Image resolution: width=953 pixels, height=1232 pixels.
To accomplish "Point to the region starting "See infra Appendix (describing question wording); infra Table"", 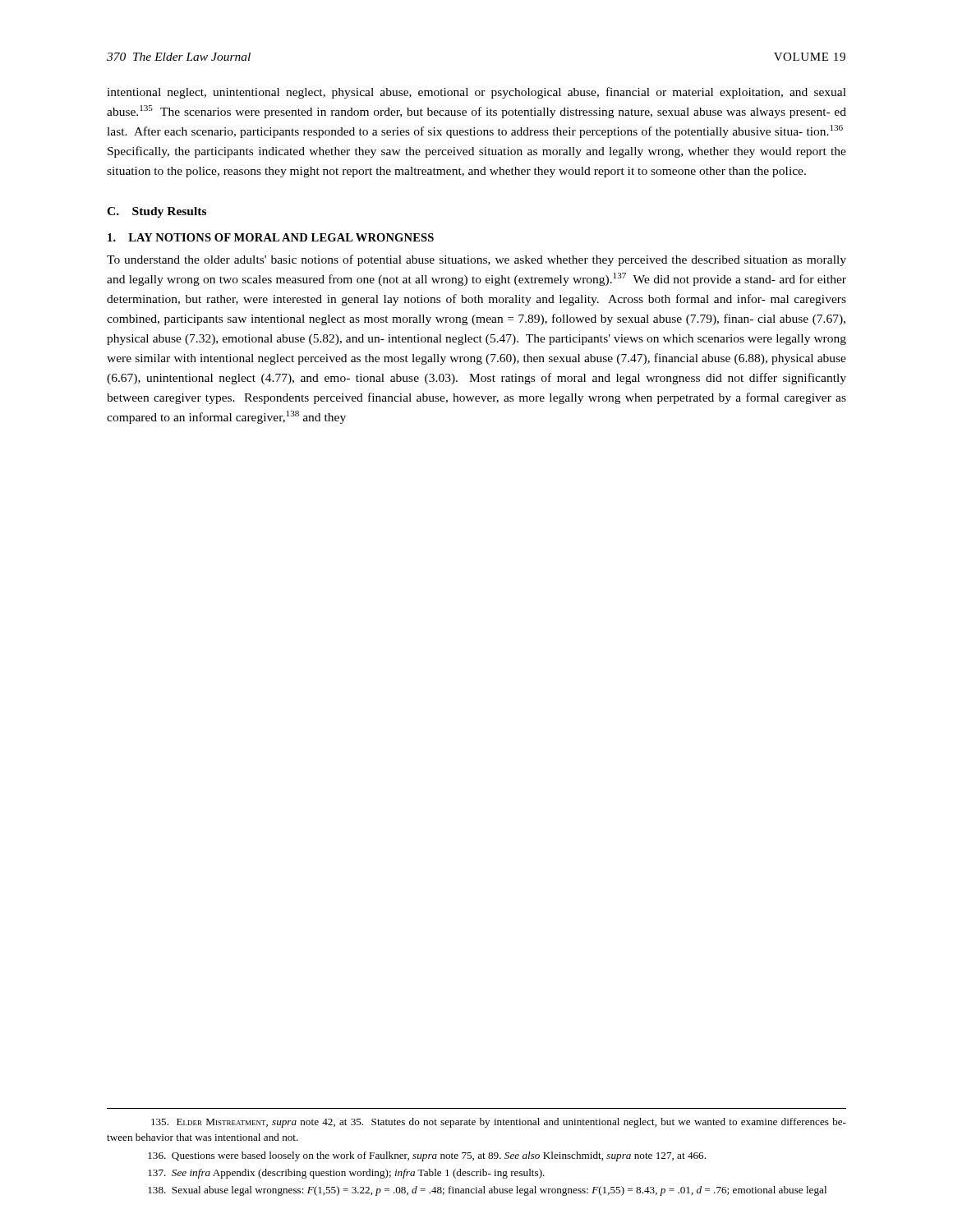I will (x=341, y=1172).
